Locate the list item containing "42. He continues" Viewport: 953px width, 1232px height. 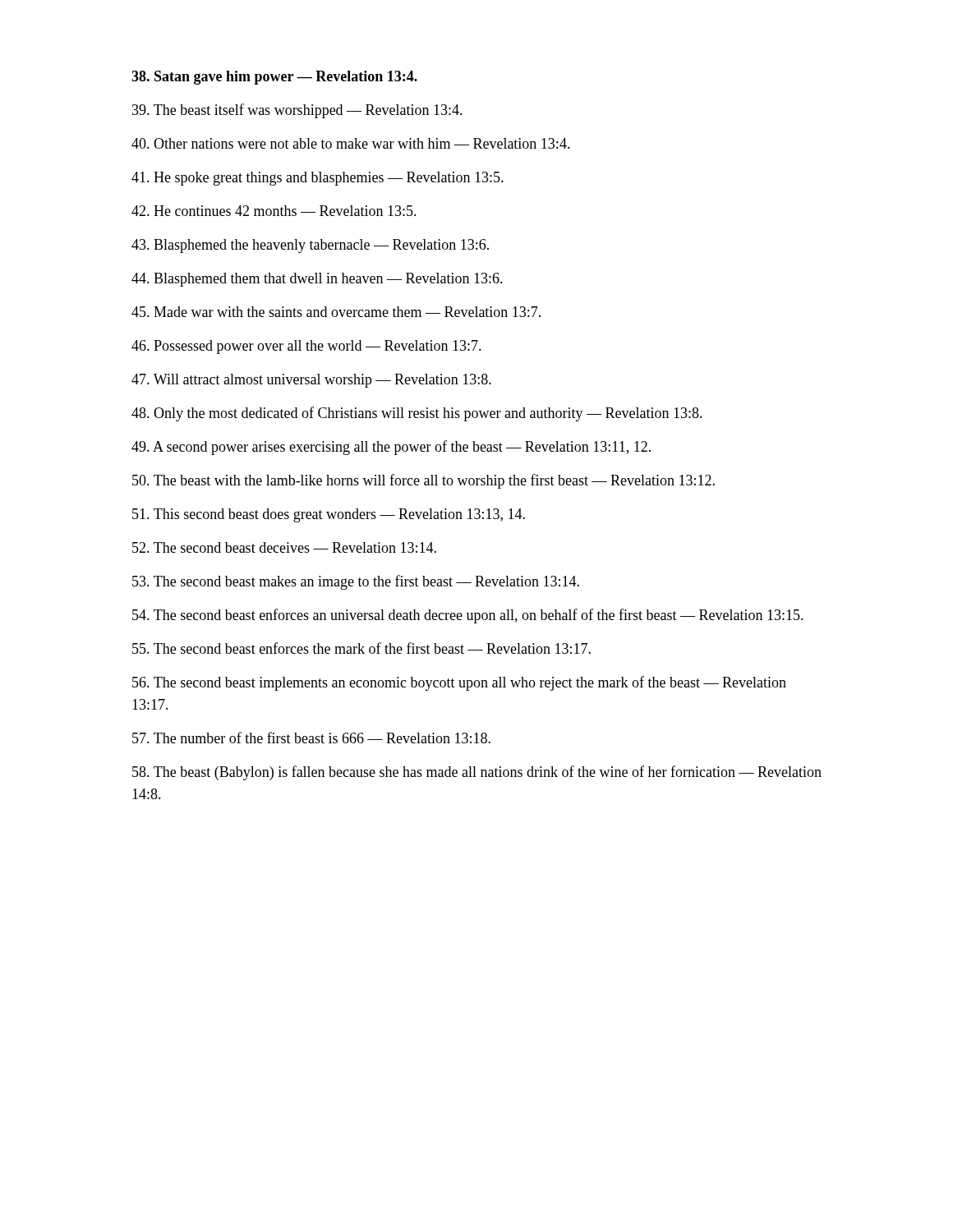click(274, 211)
